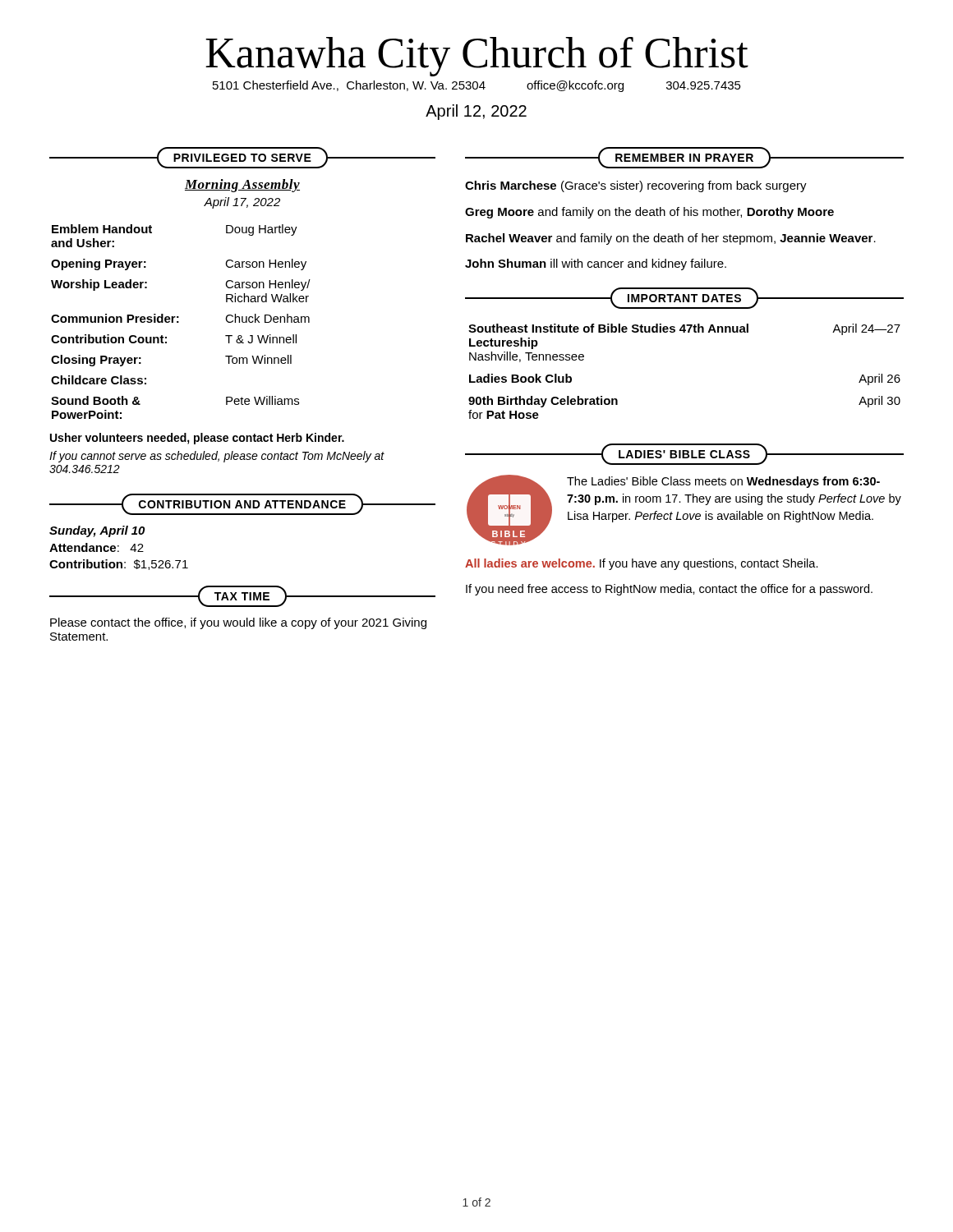The height and width of the screenshot is (1232, 953).
Task: Where does it say "Privileged To Serve"?
Action: 242,158
